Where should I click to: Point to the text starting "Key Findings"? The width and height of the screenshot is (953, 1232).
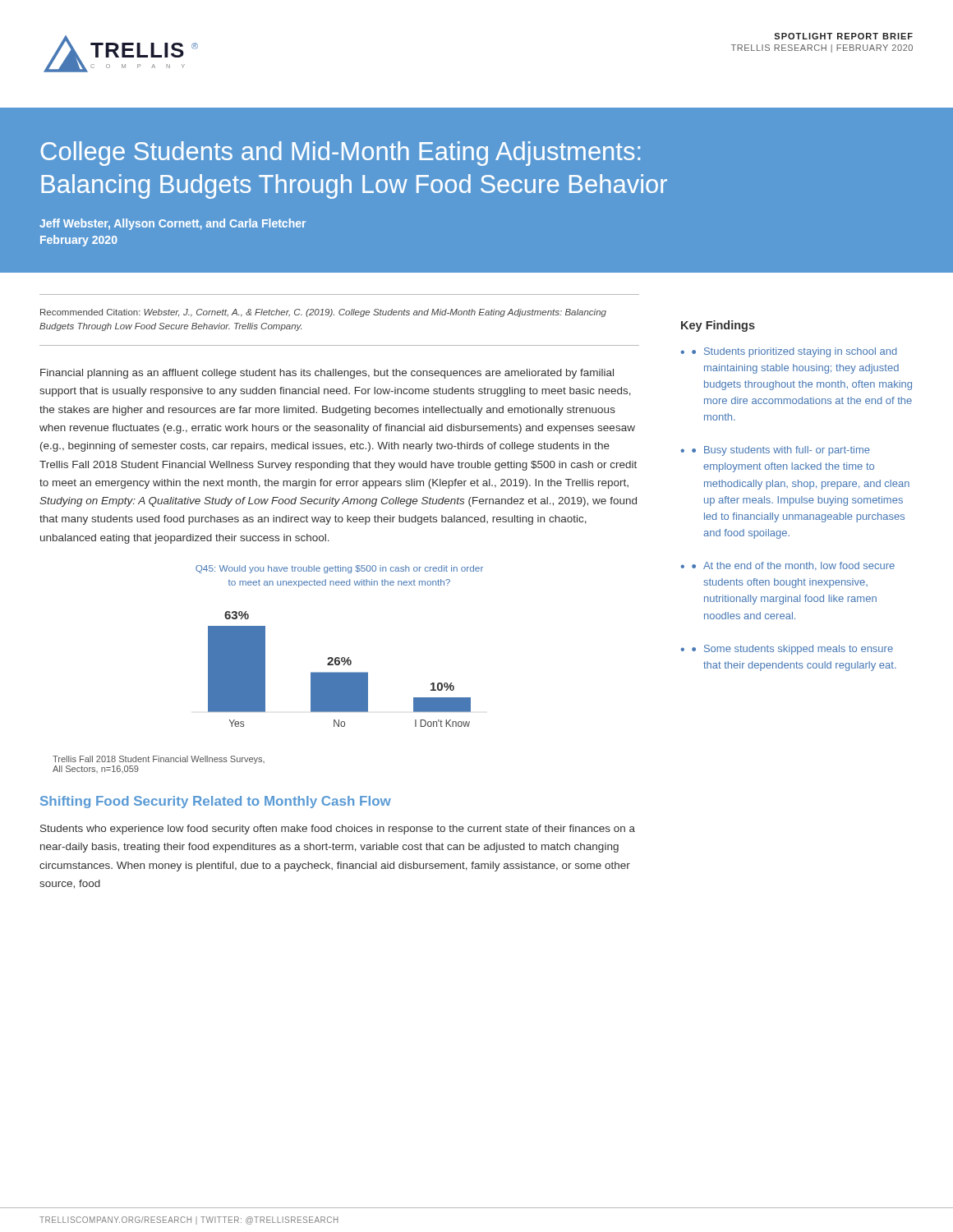click(718, 325)
